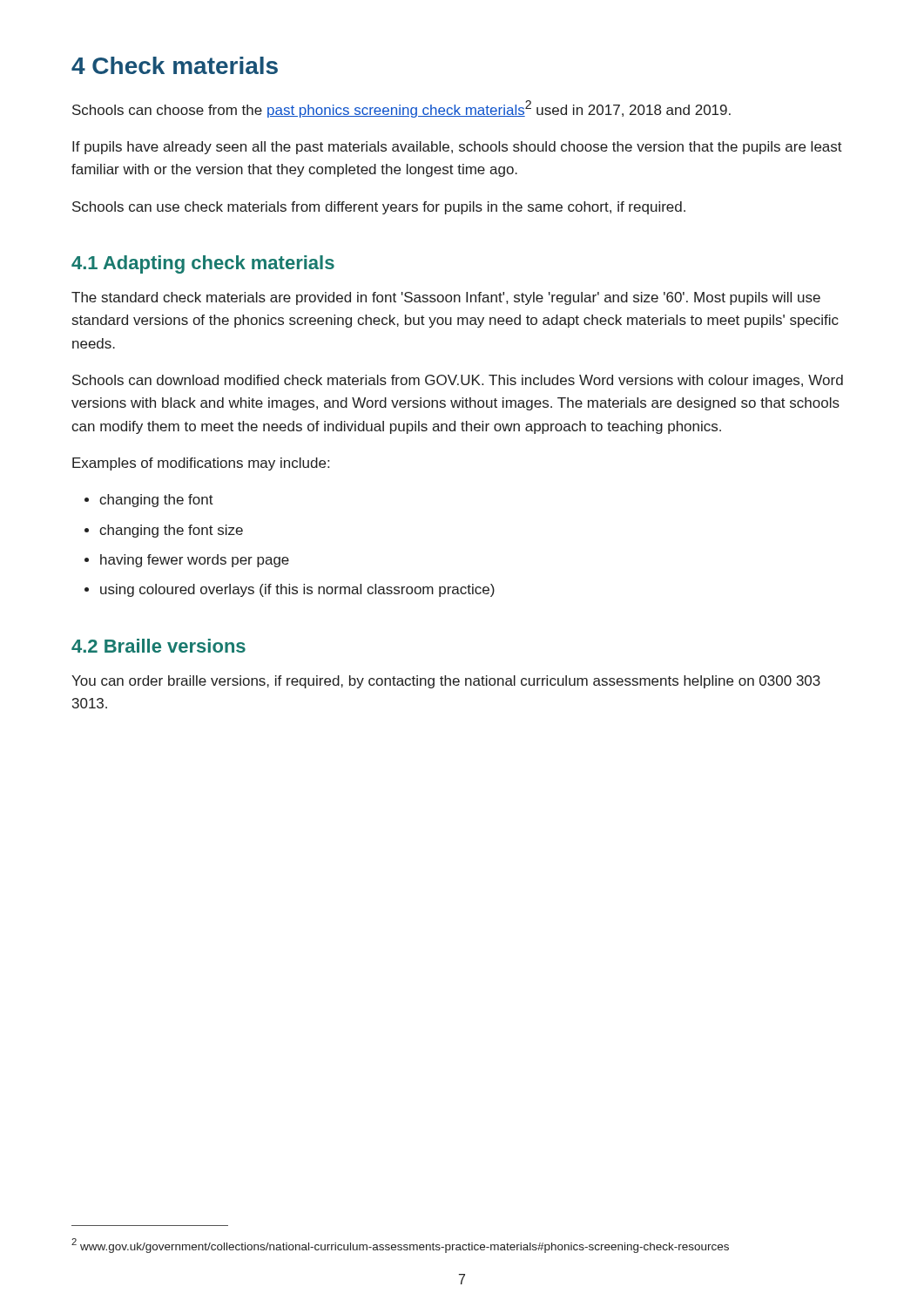Locate the element starting "Schools can choose from the"
Screen dimensions: 1307x924
(462, 109)
